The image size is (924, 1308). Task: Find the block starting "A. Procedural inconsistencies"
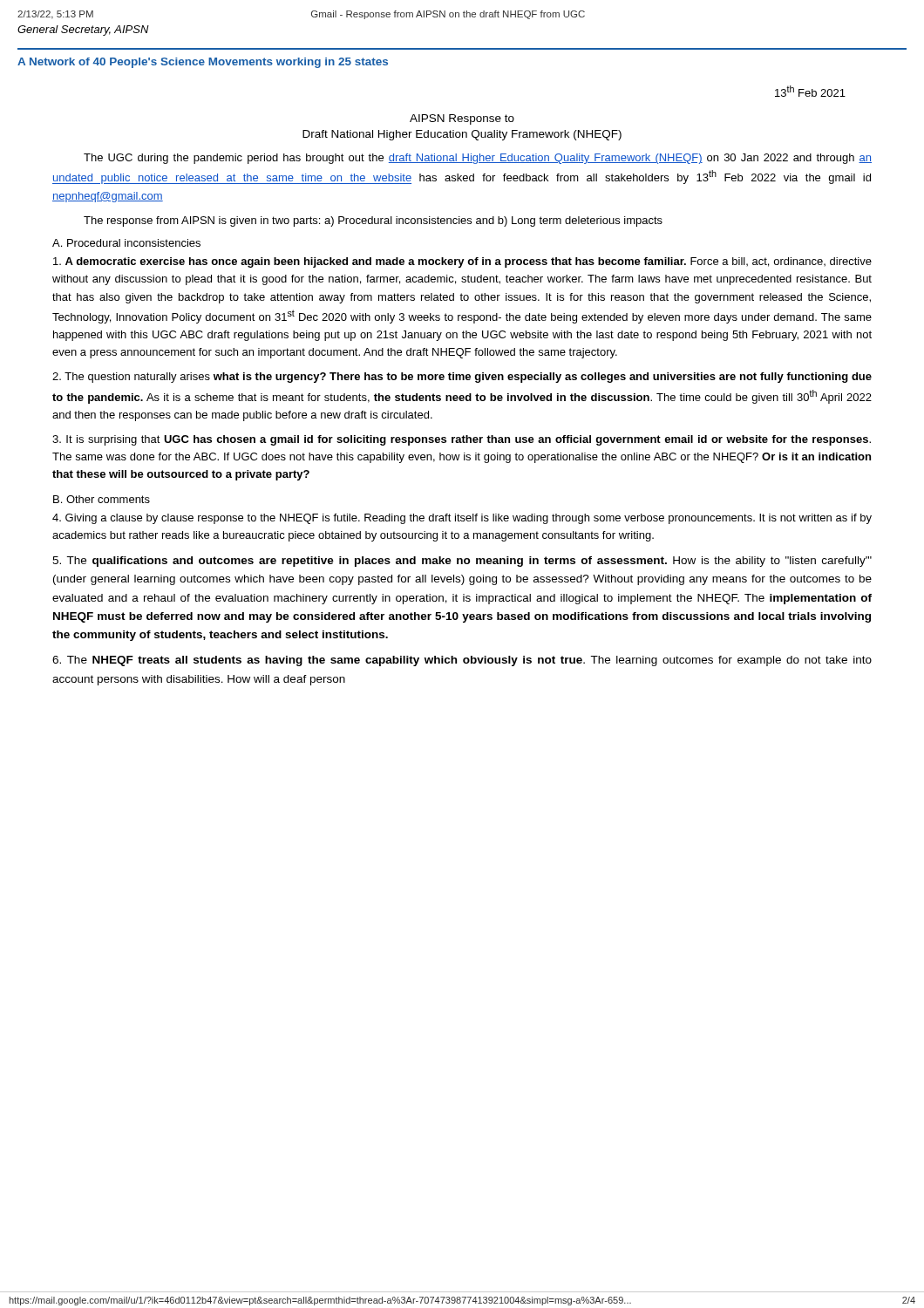click(127, 243)
